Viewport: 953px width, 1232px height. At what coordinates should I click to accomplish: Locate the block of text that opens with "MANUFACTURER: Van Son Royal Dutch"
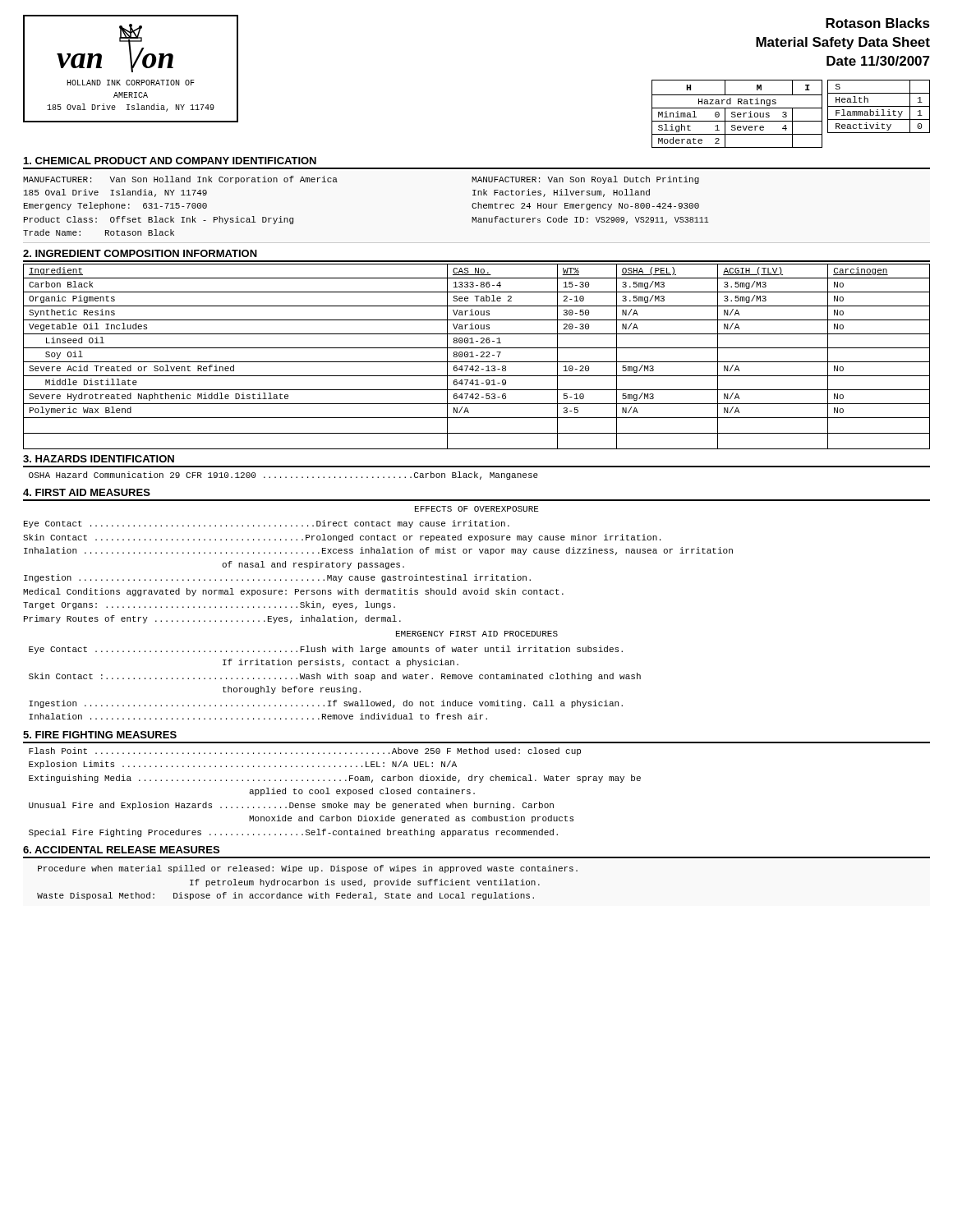pos(590,200)
